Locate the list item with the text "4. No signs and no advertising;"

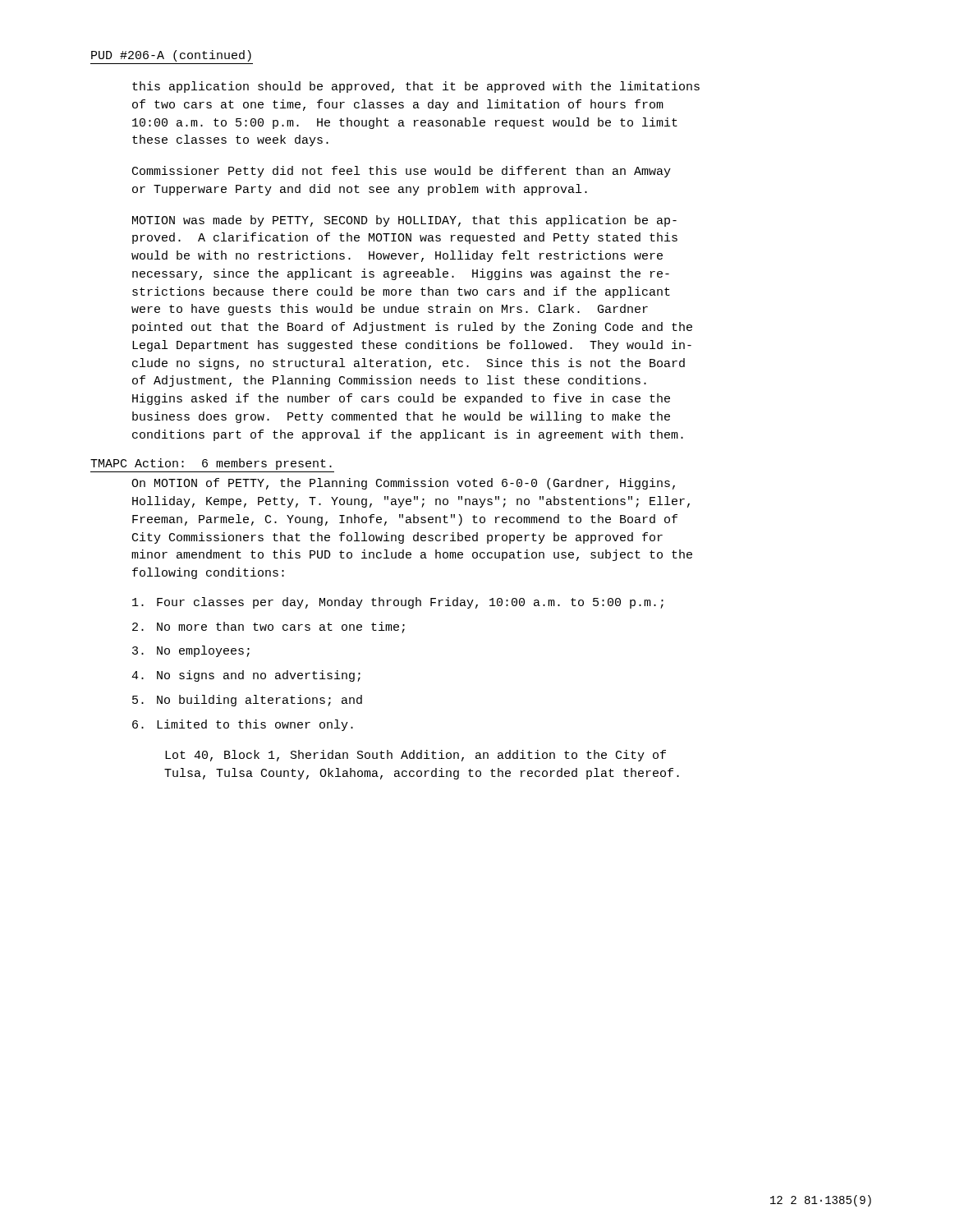[246, 676]
